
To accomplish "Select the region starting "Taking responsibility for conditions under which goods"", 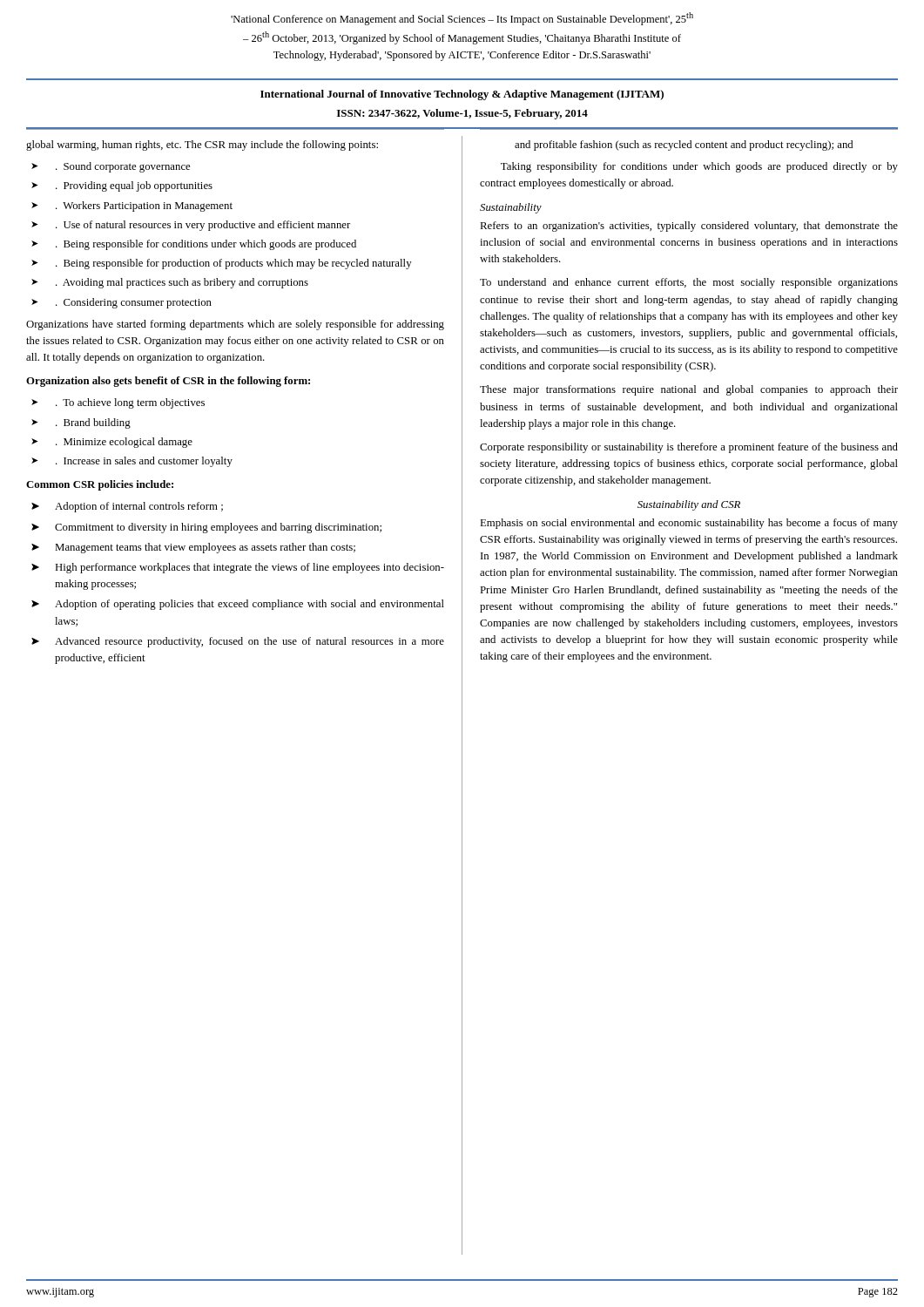I will coord(689,175).
